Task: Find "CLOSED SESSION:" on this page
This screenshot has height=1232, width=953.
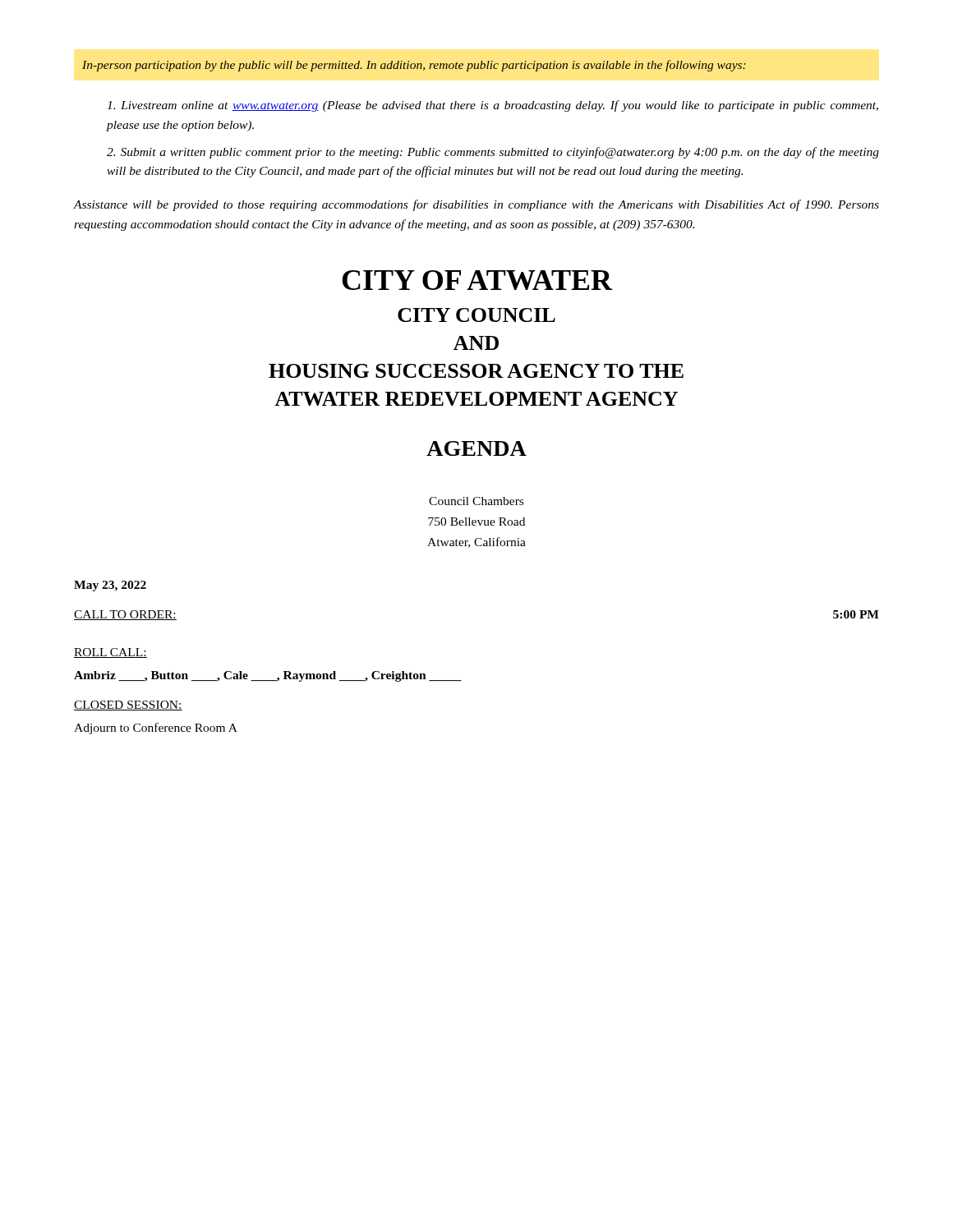Action: pos(128,704)
